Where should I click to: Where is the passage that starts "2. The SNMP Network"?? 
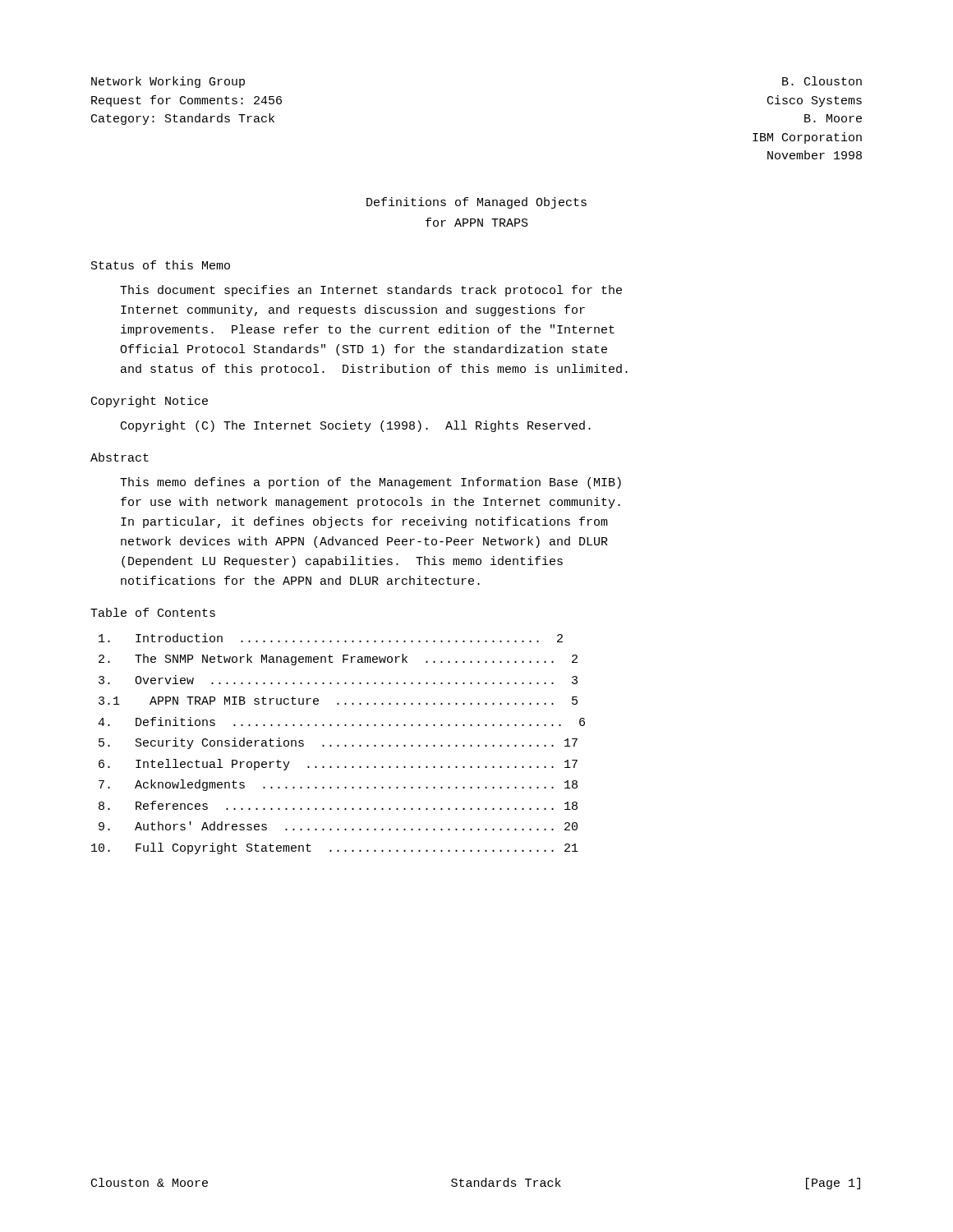(x=334, y=660)
